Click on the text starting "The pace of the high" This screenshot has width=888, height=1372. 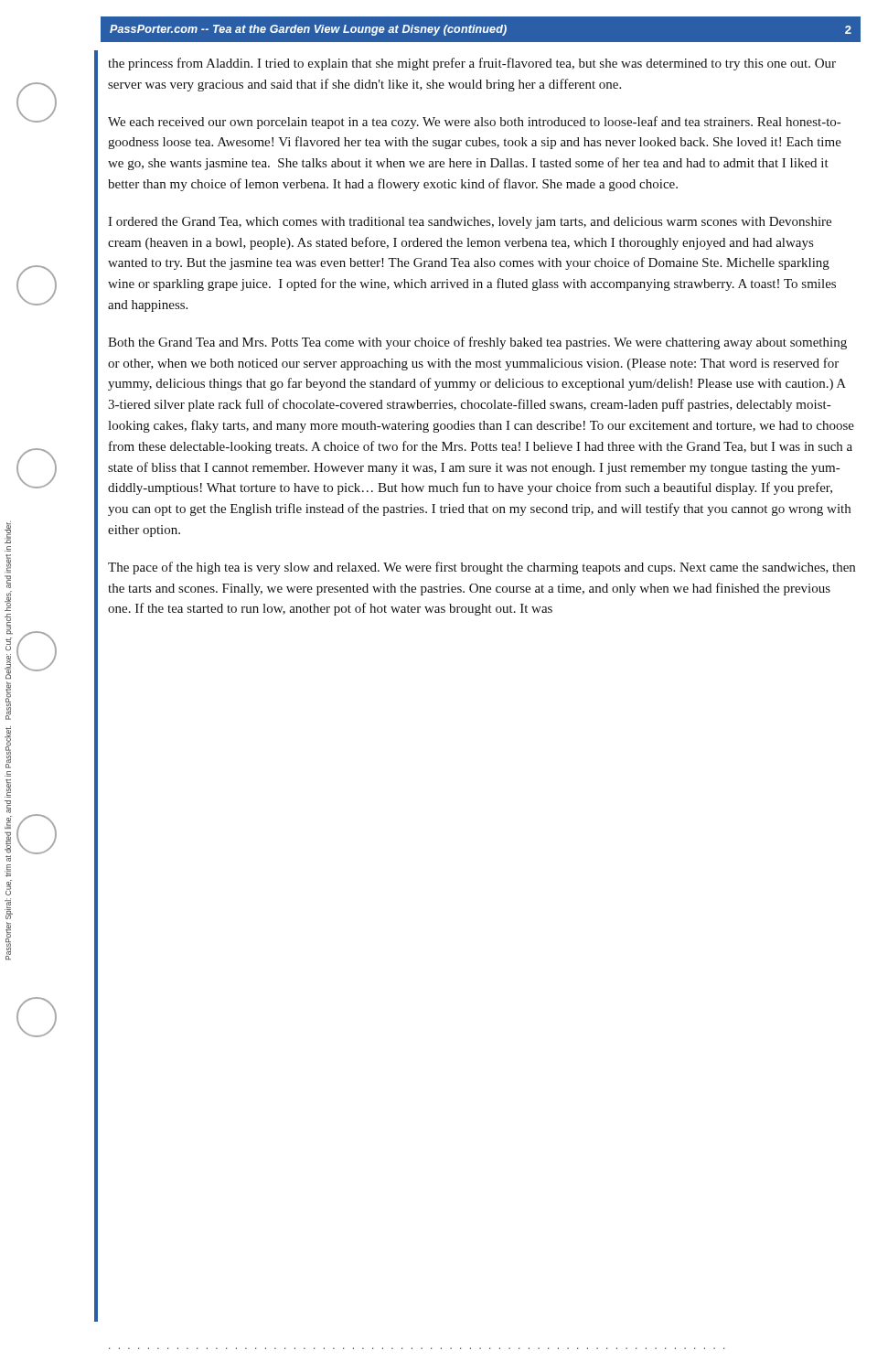pyautogui.click(x=482, y=588)
